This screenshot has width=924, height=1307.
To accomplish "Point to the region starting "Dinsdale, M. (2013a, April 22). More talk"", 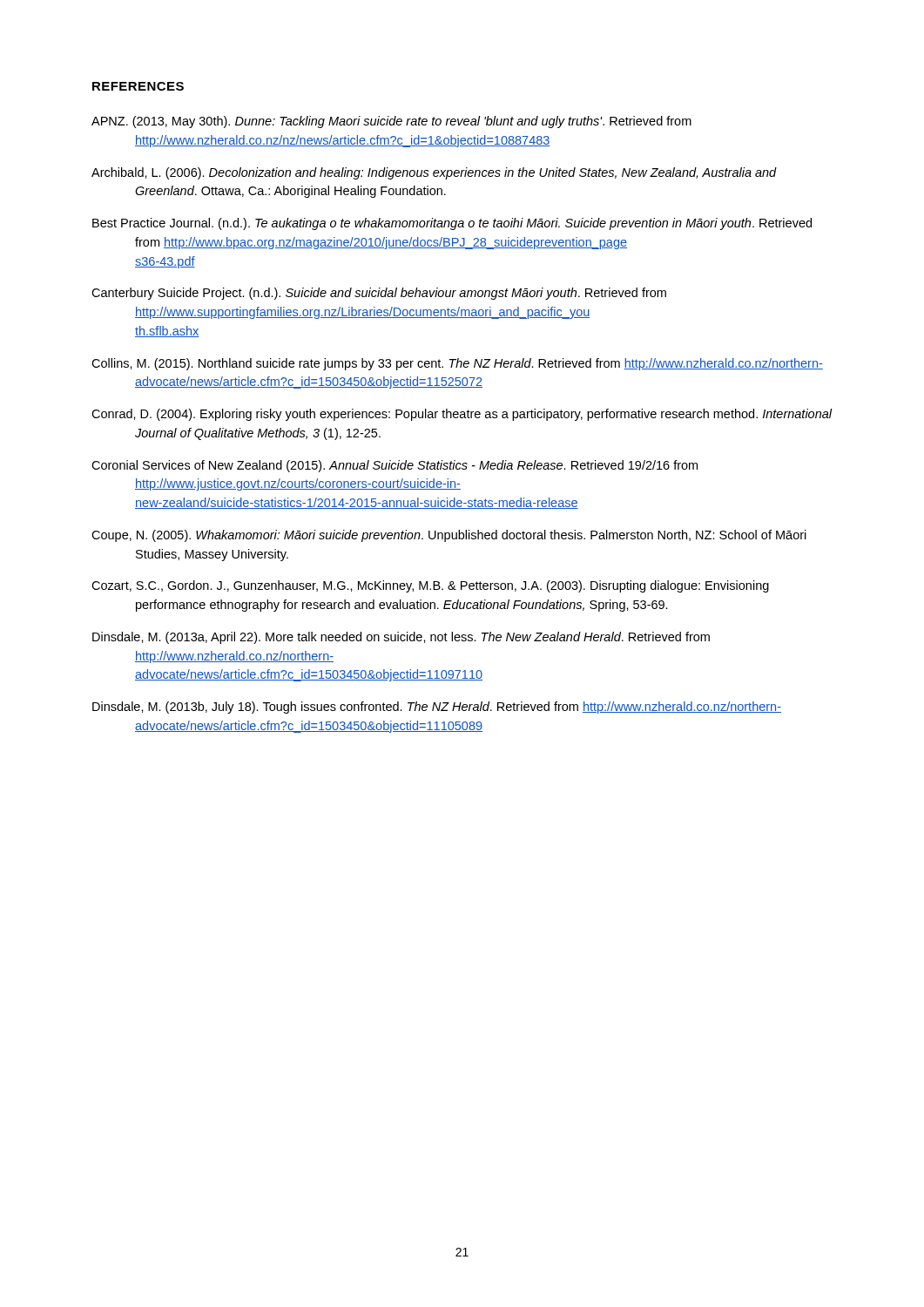I will (401, 638).
